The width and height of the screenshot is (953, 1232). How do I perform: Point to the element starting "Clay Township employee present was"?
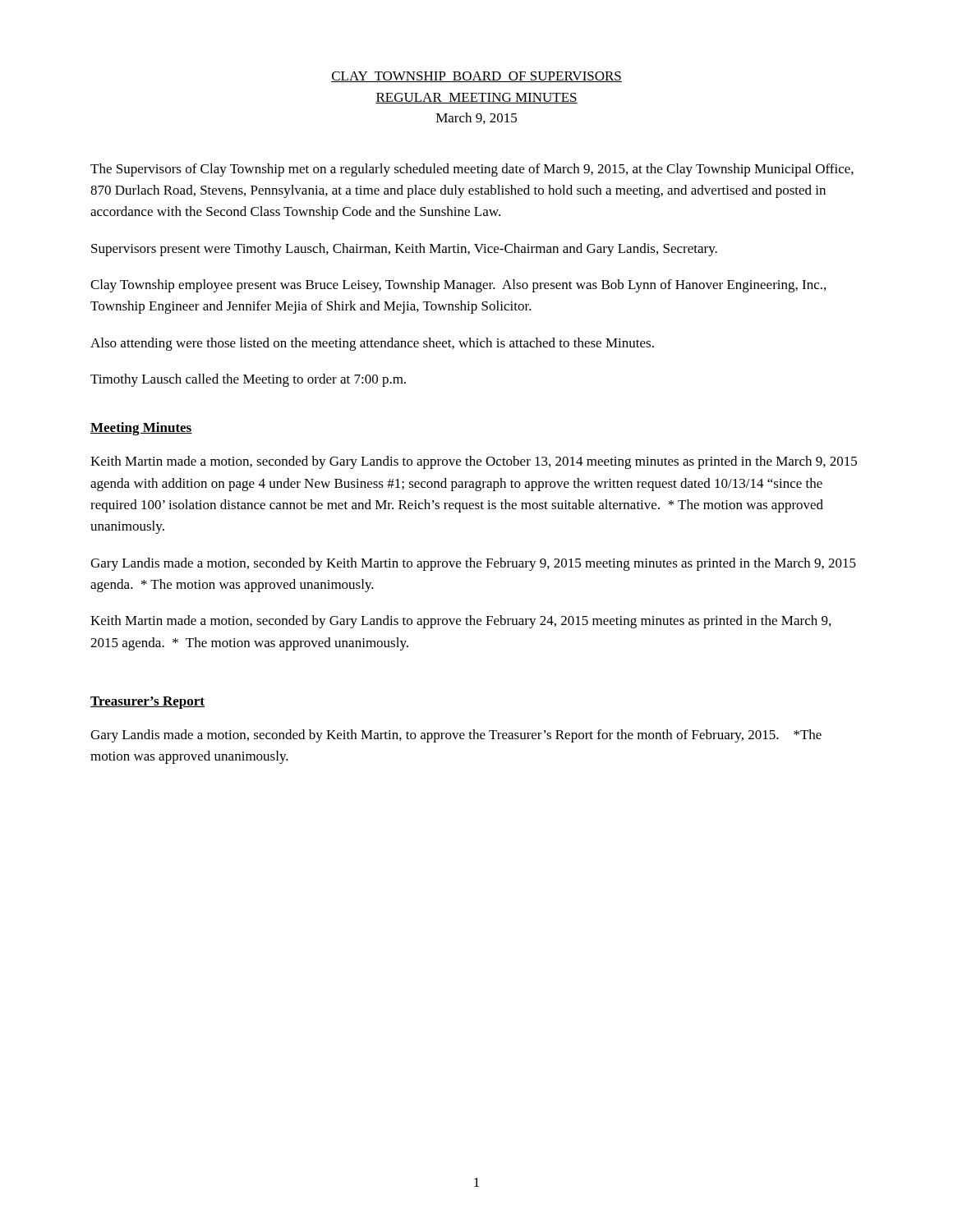point(458,295)
